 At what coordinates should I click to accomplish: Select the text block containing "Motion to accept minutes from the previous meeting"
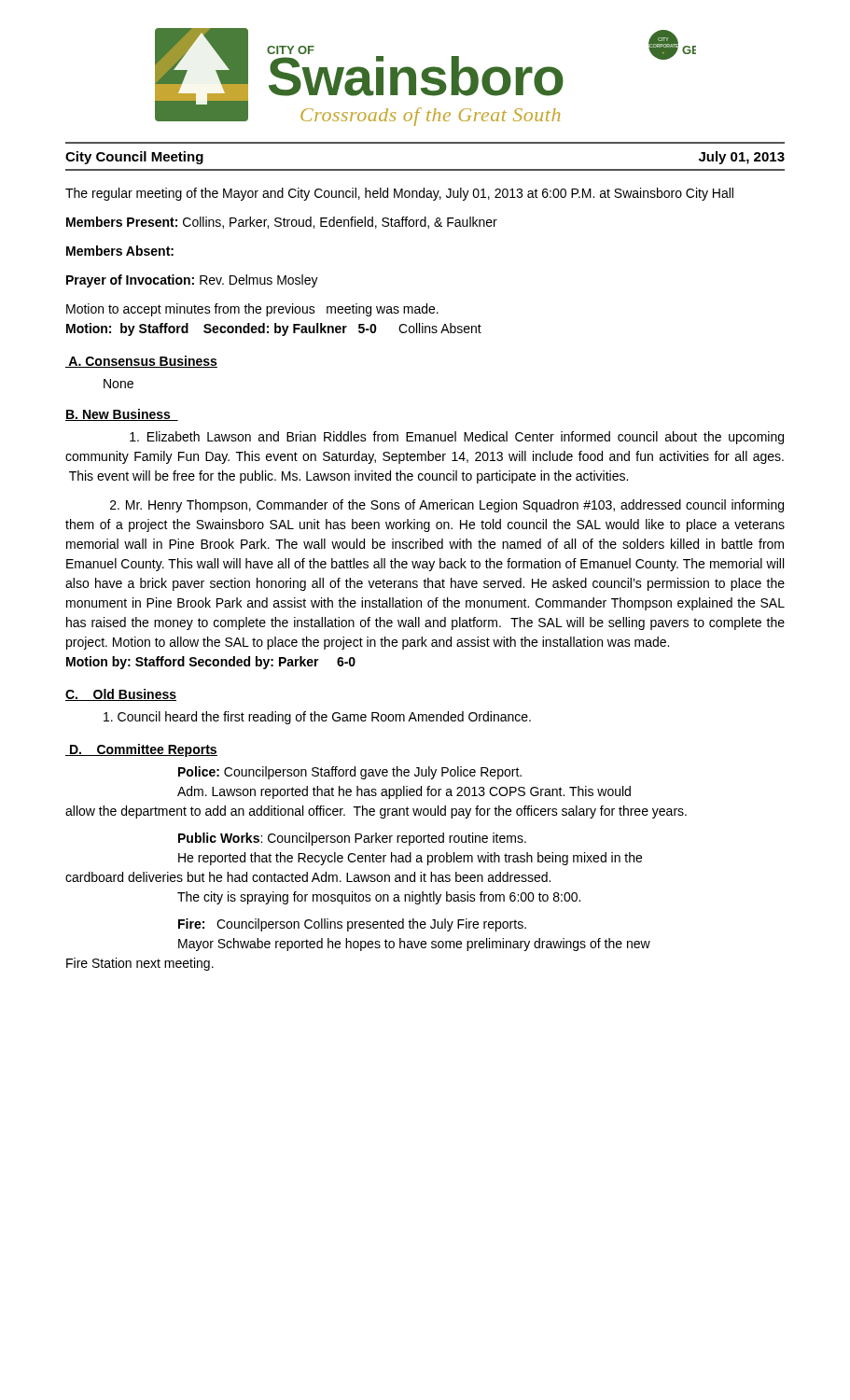273,319
